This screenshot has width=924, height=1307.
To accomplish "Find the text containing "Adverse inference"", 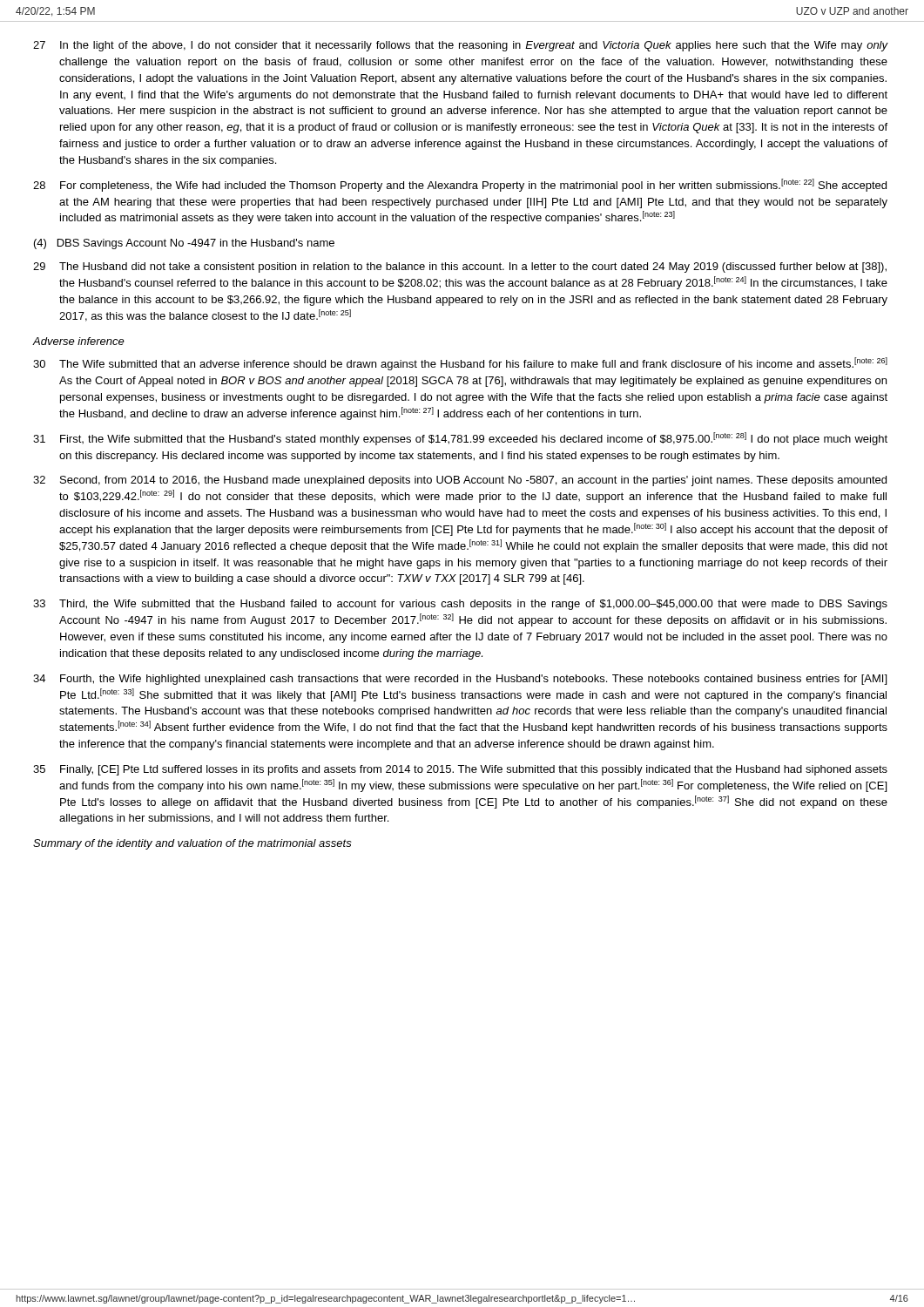I will pos(79,341).
